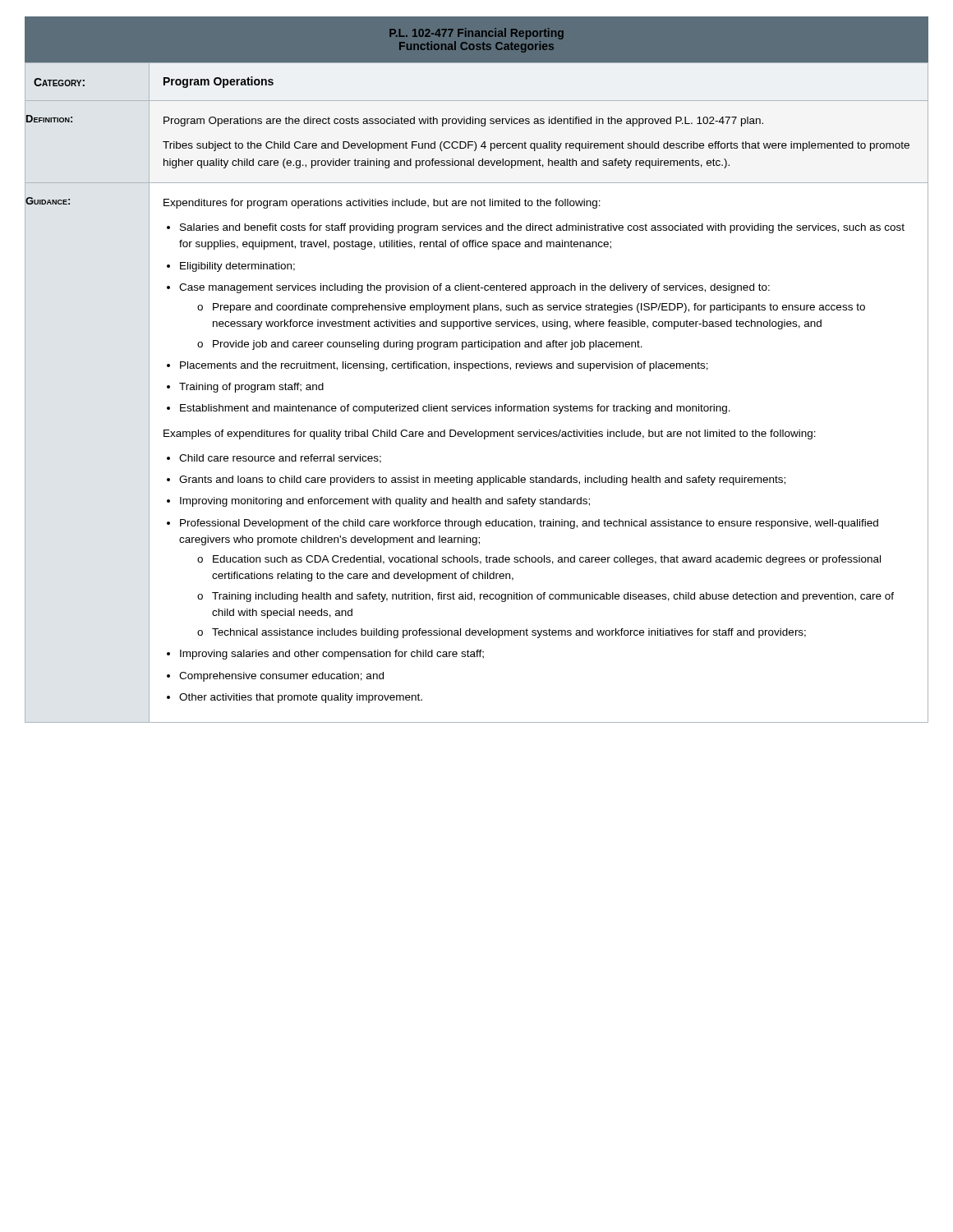Select the list item that reads "Improving salaries and other compensation"
Screen dimensions: 1232x953
pyautogui.click(x=332, y=654)
